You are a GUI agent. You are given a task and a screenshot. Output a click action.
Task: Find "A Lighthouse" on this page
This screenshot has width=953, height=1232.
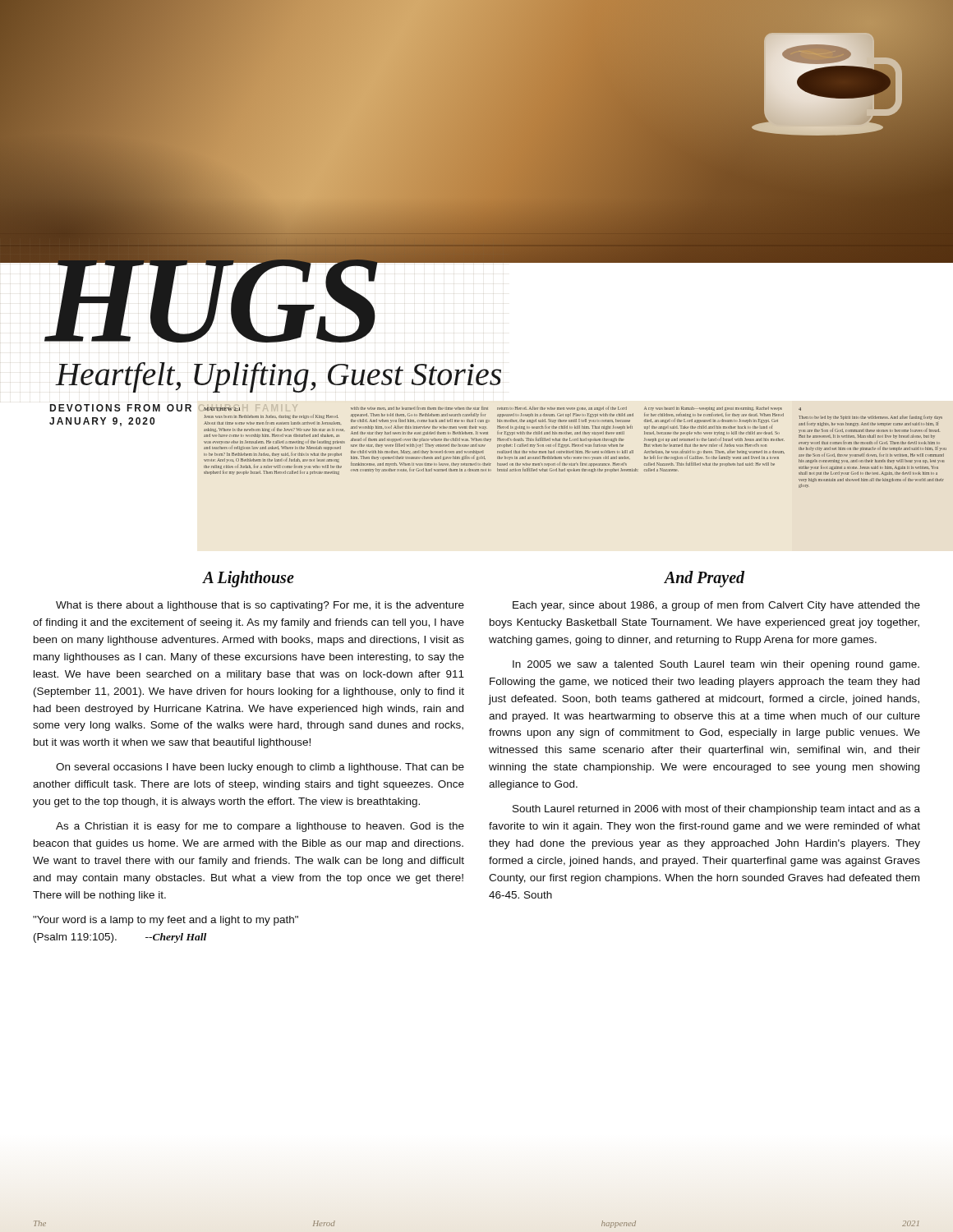(248, 577)
